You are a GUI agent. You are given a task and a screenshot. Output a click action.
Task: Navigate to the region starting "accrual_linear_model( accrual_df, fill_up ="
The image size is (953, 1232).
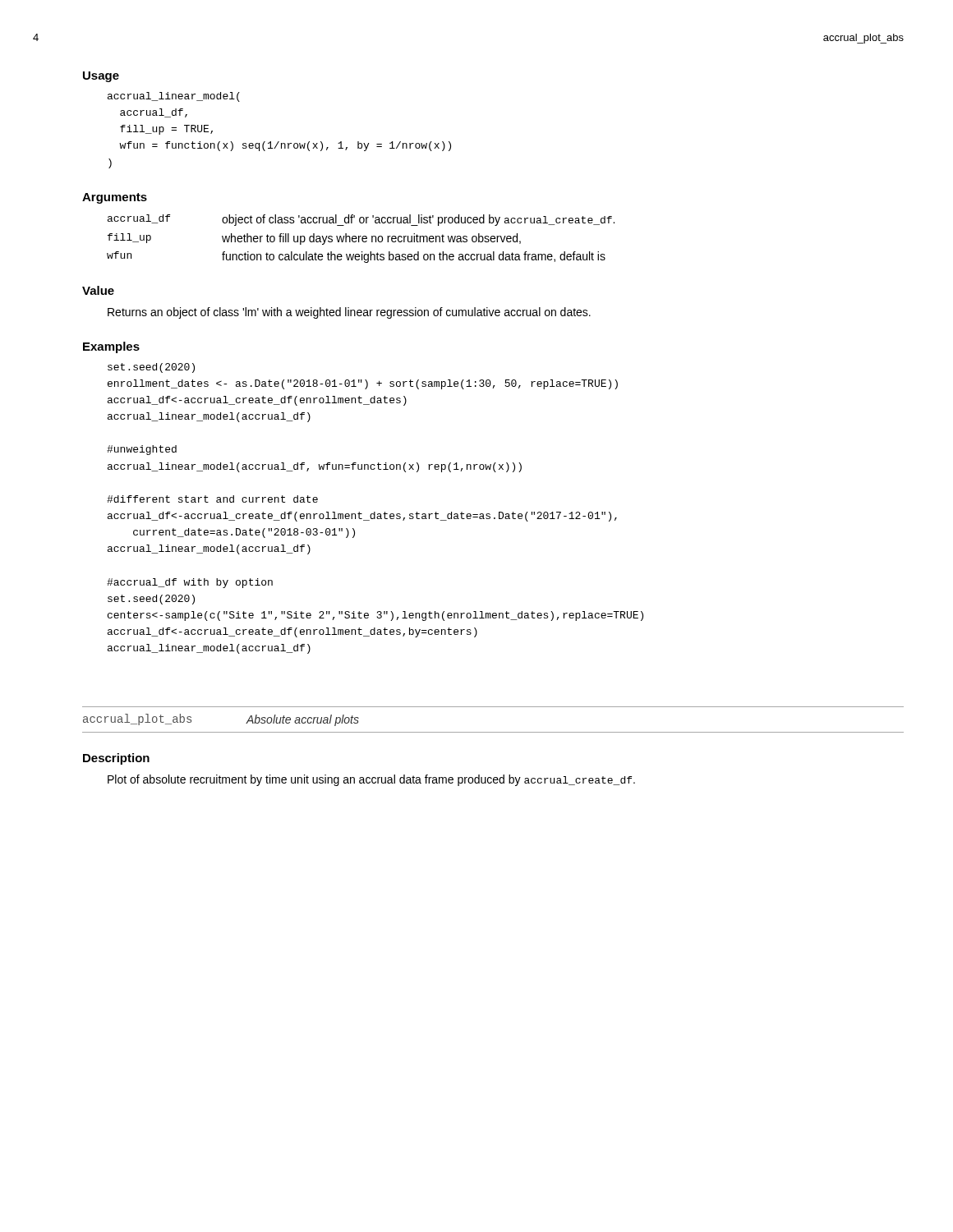pos(280,130)
